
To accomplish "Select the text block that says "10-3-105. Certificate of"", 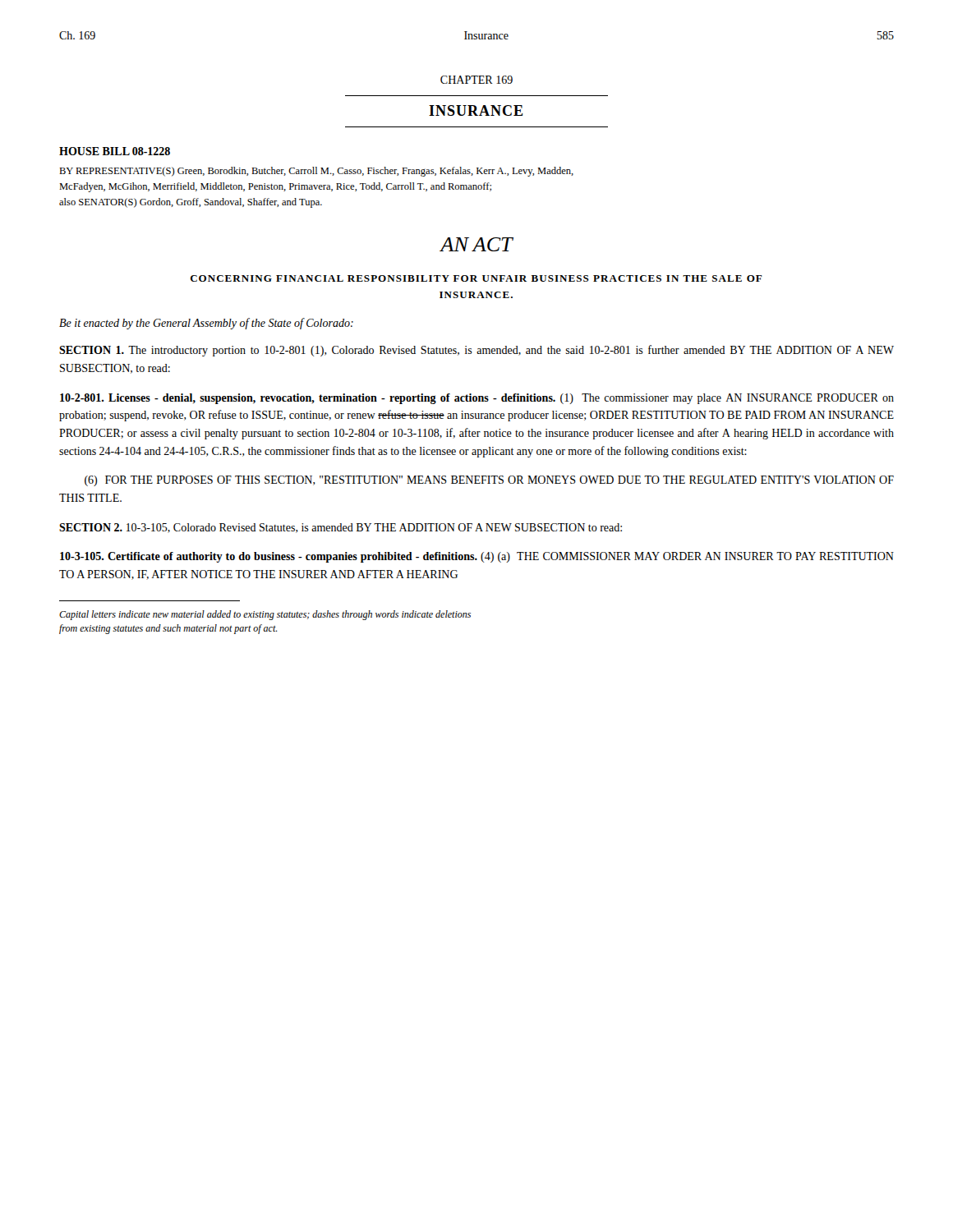I will point(476,566).
